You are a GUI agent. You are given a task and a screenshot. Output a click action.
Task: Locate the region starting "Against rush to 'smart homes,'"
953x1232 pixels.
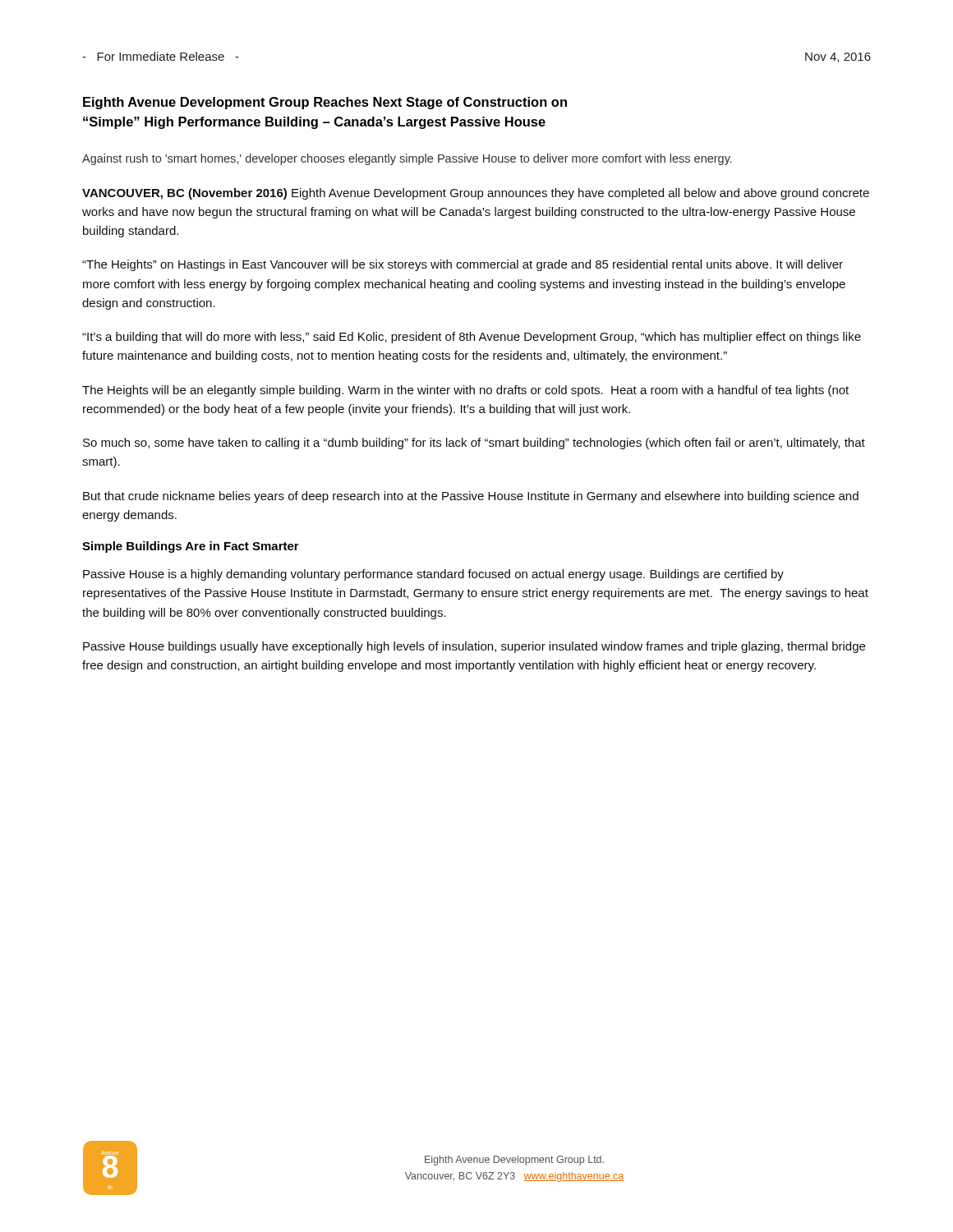pyautogui.click(x=407, y=158)
